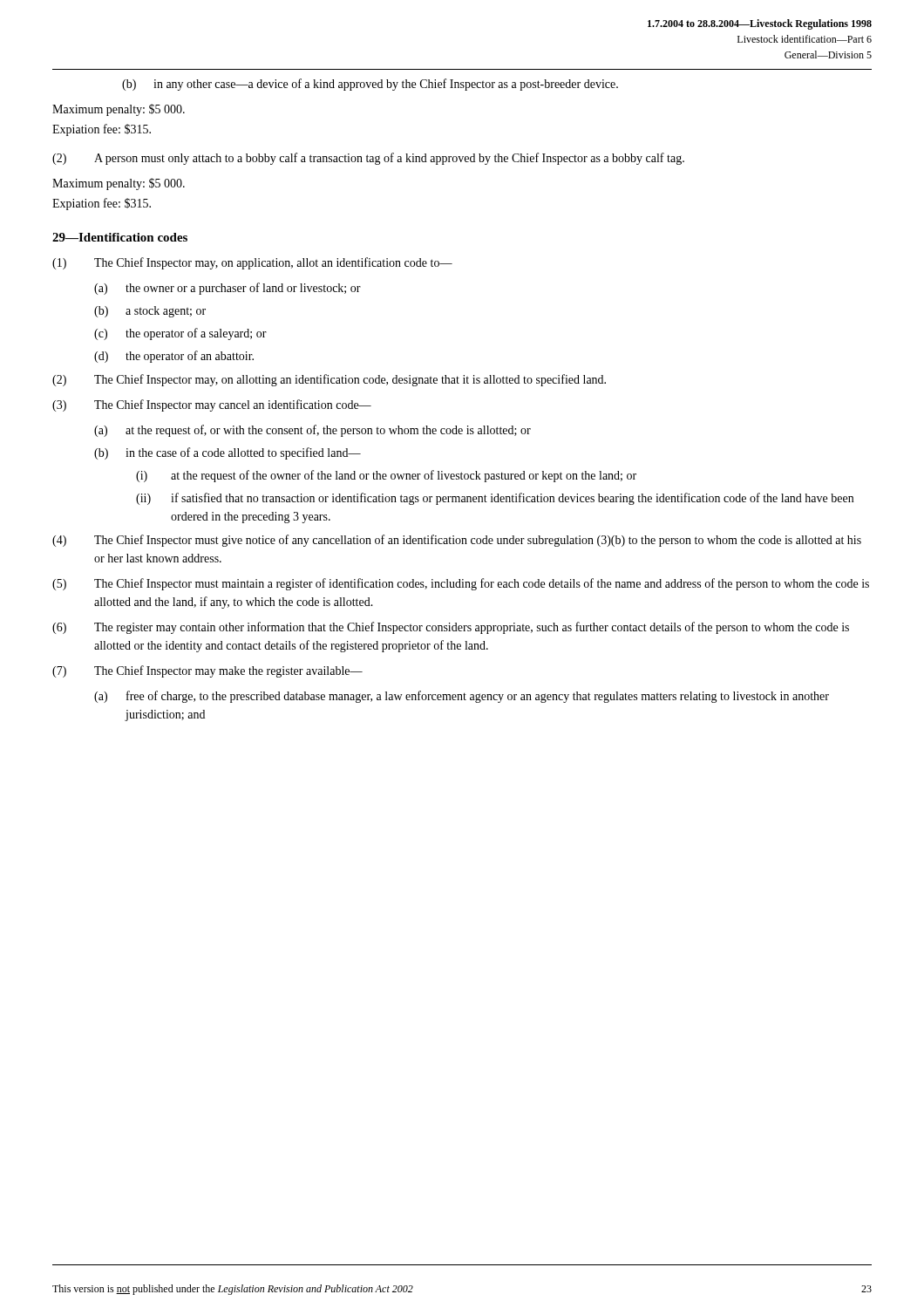
Task: Navigate to the text starting "(a) the owner or a purchaser of"
Action: click(x=228, y=289)
